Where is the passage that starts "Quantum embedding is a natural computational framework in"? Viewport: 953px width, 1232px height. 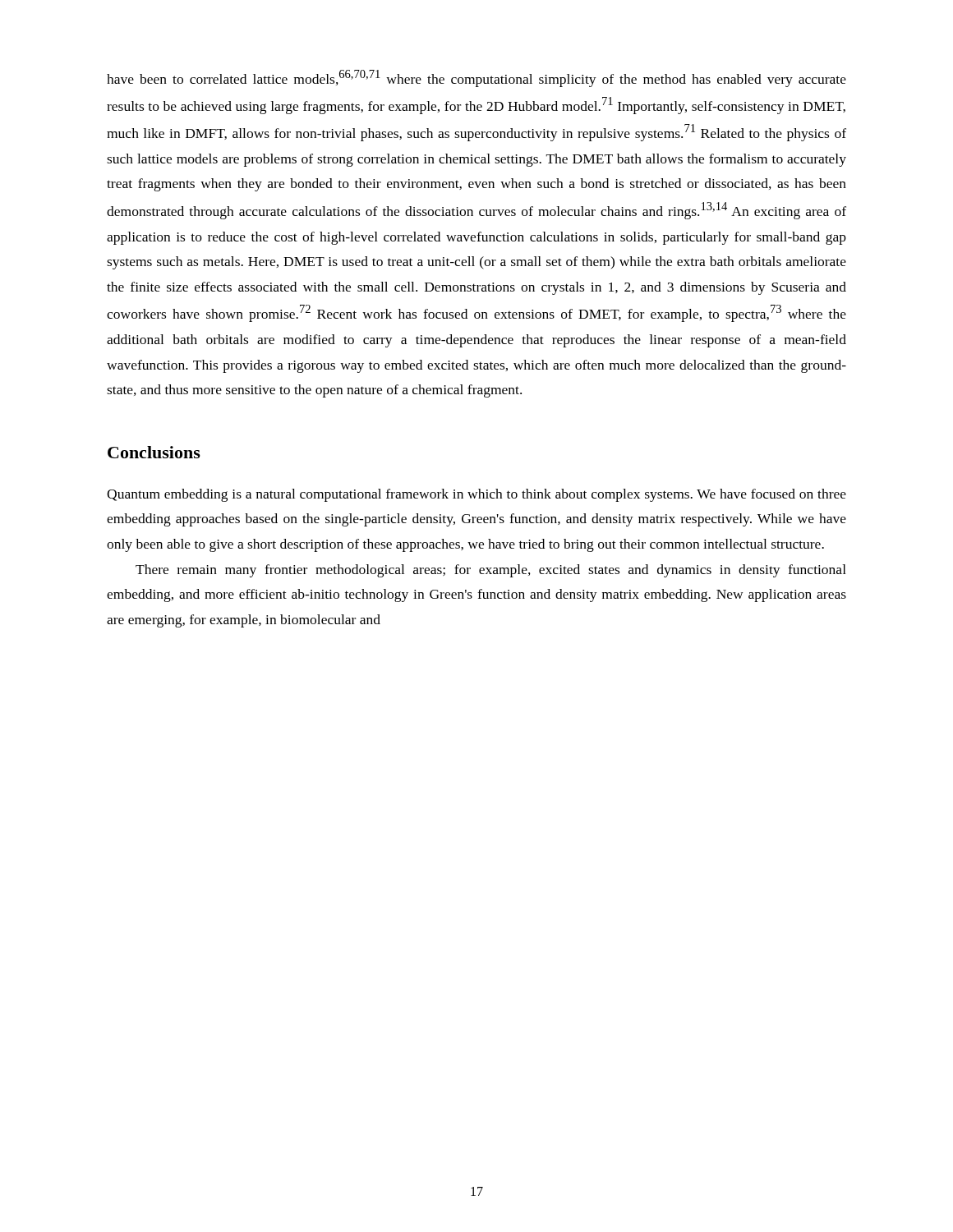click(476, 557)
